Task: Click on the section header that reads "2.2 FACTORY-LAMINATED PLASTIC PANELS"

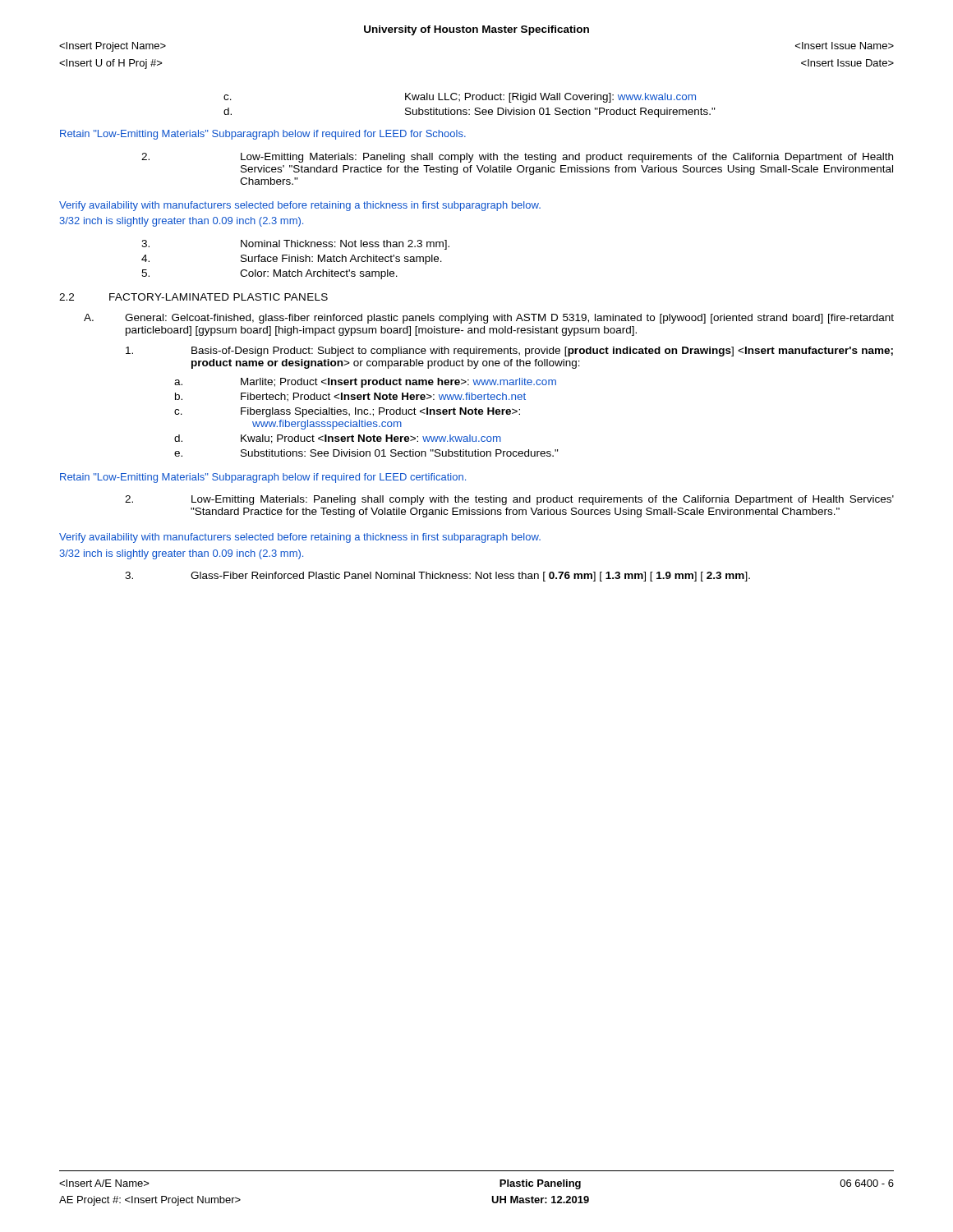Action: pyautogui.click(x=194, y=297)
